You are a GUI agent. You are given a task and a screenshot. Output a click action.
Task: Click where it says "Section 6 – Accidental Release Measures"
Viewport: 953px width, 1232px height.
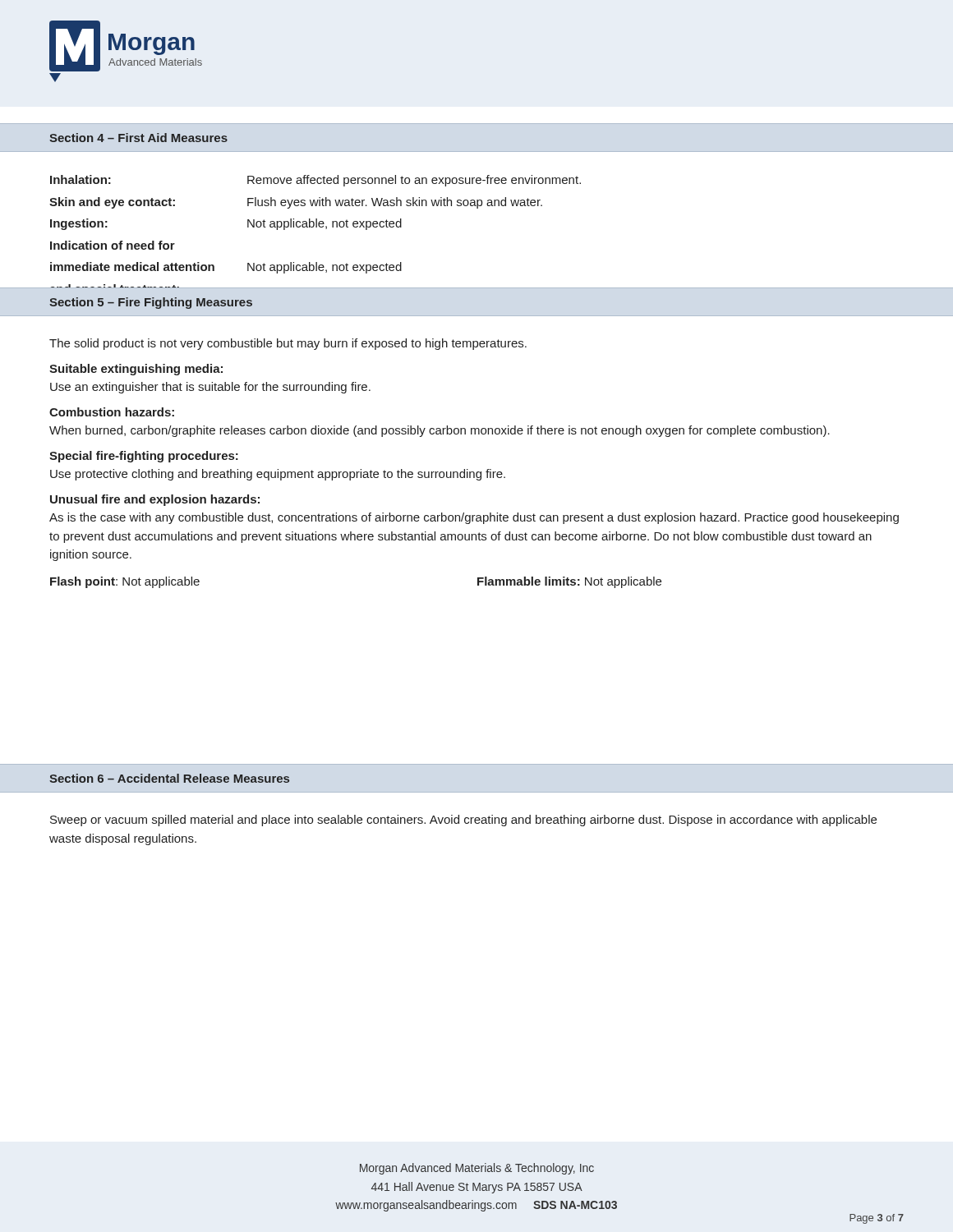(169, 778)
